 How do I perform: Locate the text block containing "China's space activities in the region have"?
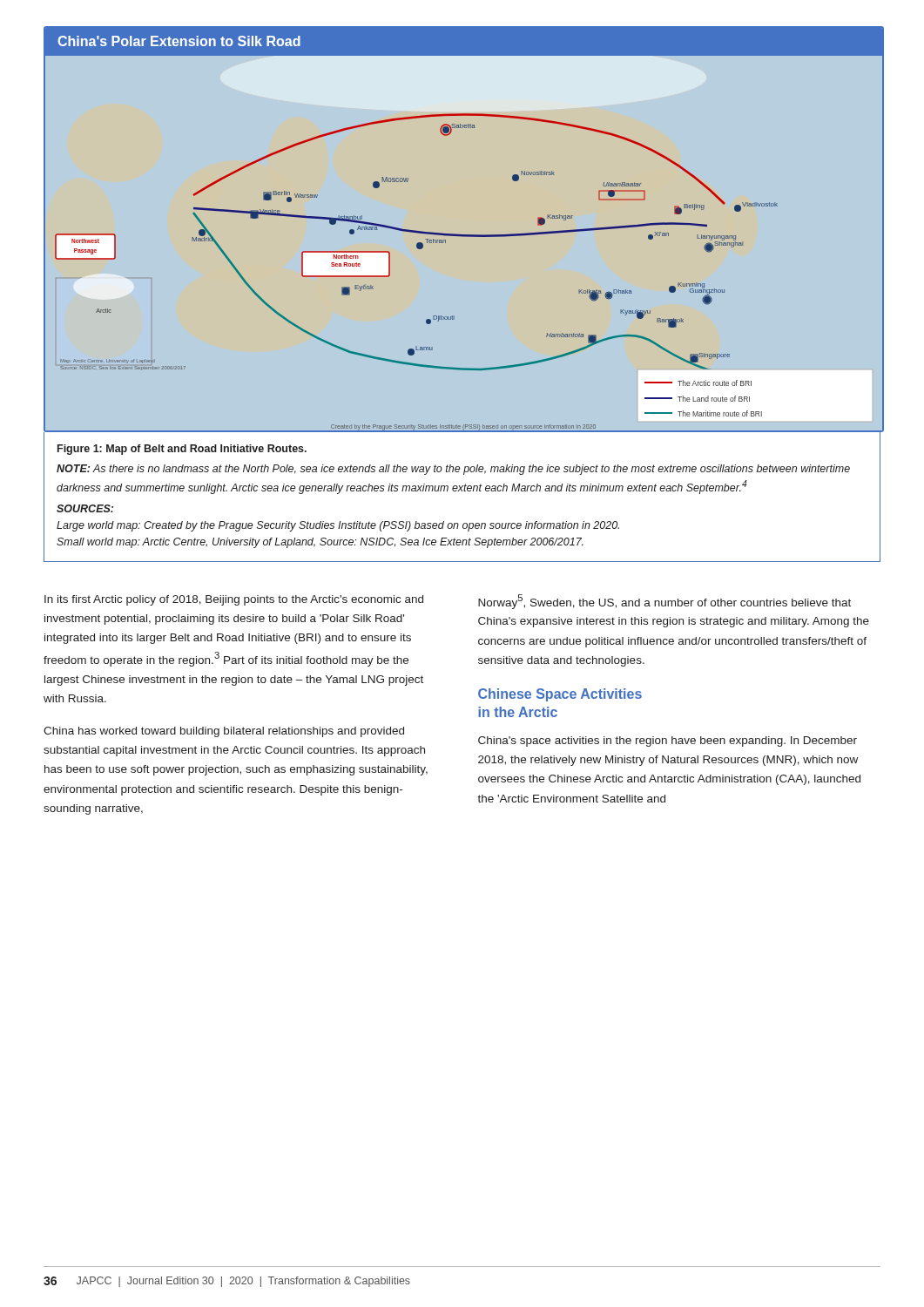tap(679, 770)
